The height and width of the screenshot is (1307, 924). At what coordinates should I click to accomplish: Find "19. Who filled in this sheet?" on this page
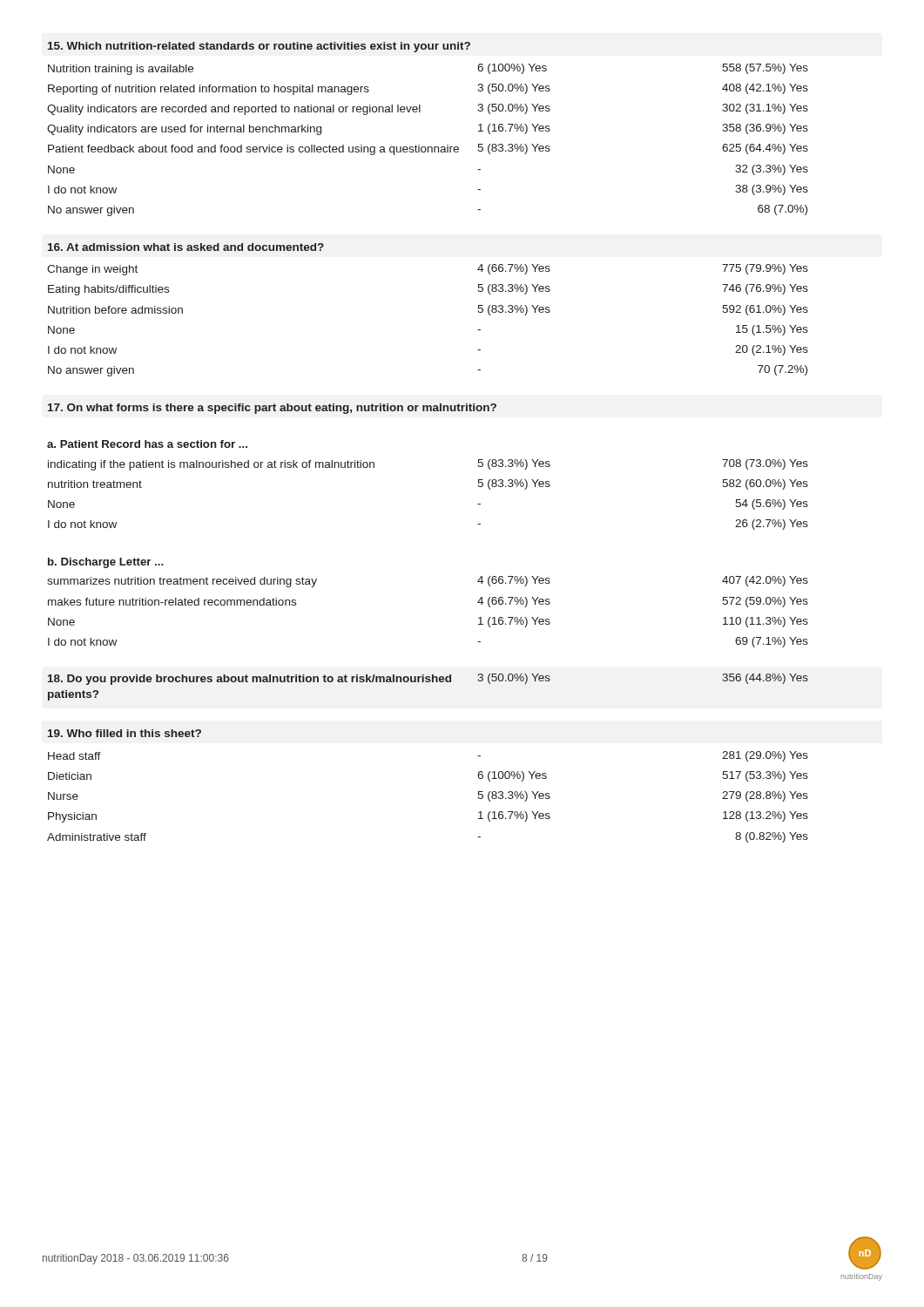coord(125,733)
